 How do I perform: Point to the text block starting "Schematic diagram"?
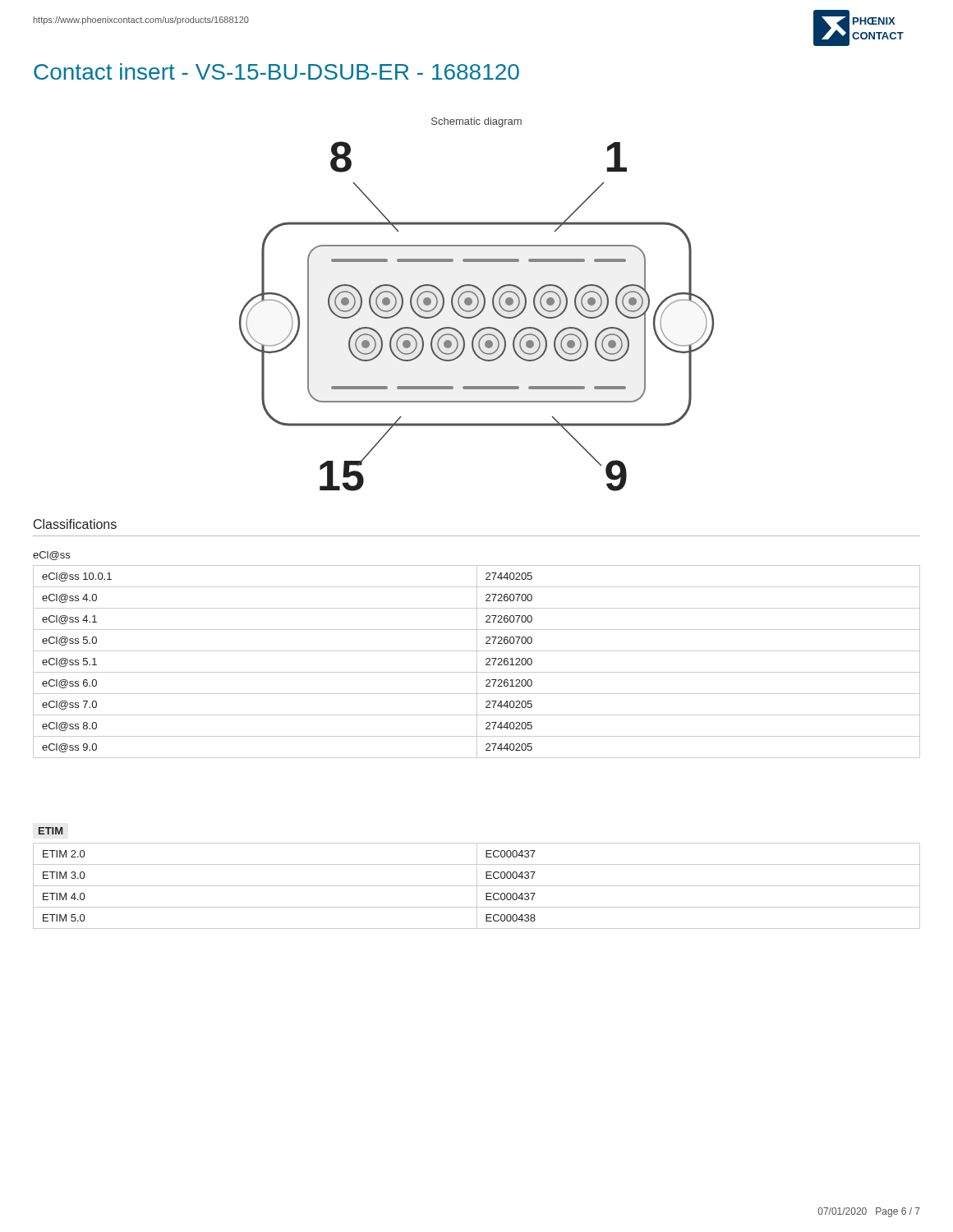(476, 121)
